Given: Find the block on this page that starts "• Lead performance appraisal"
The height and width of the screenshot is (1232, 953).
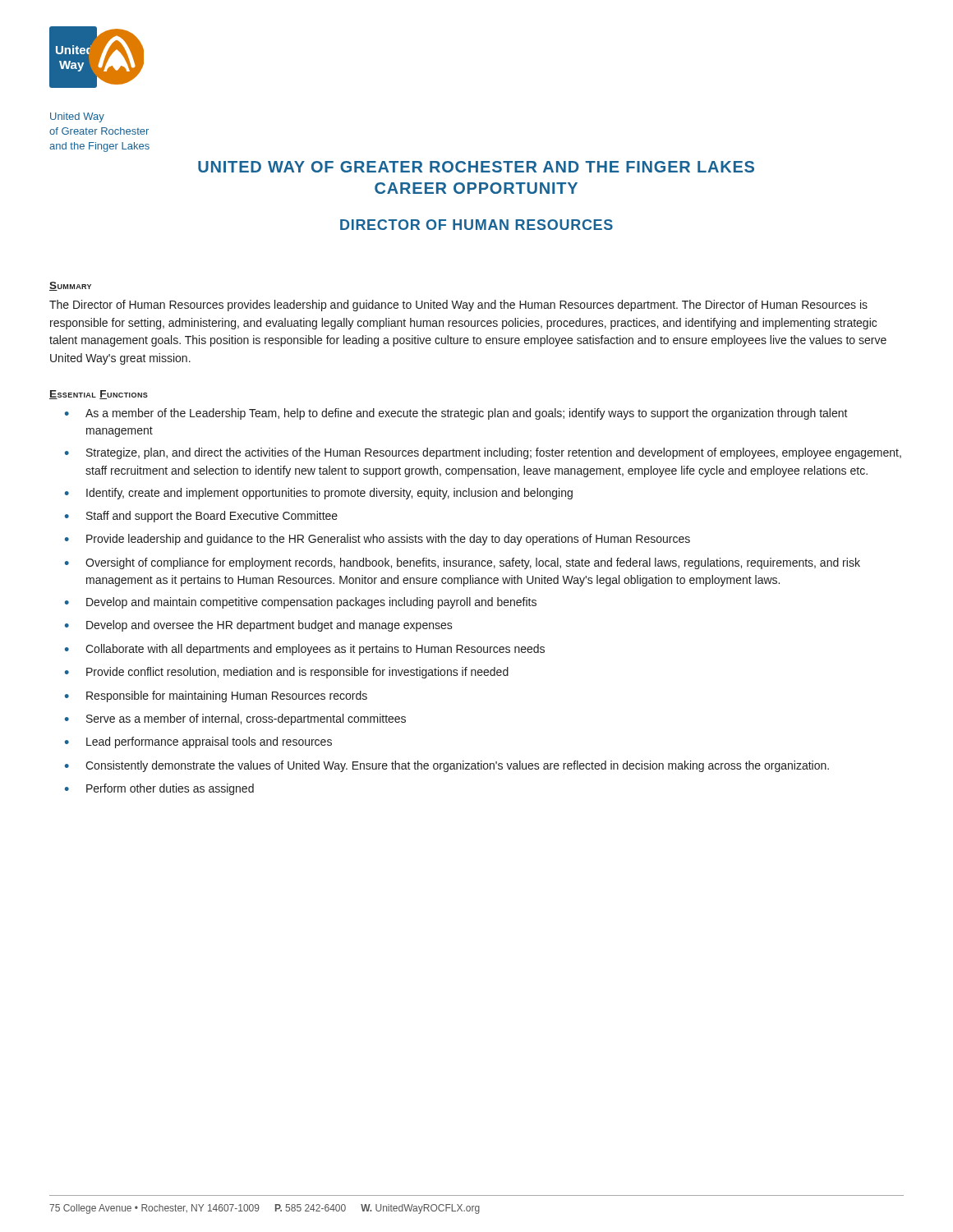Looking at the screenshot, I should (x=198, y=742).
